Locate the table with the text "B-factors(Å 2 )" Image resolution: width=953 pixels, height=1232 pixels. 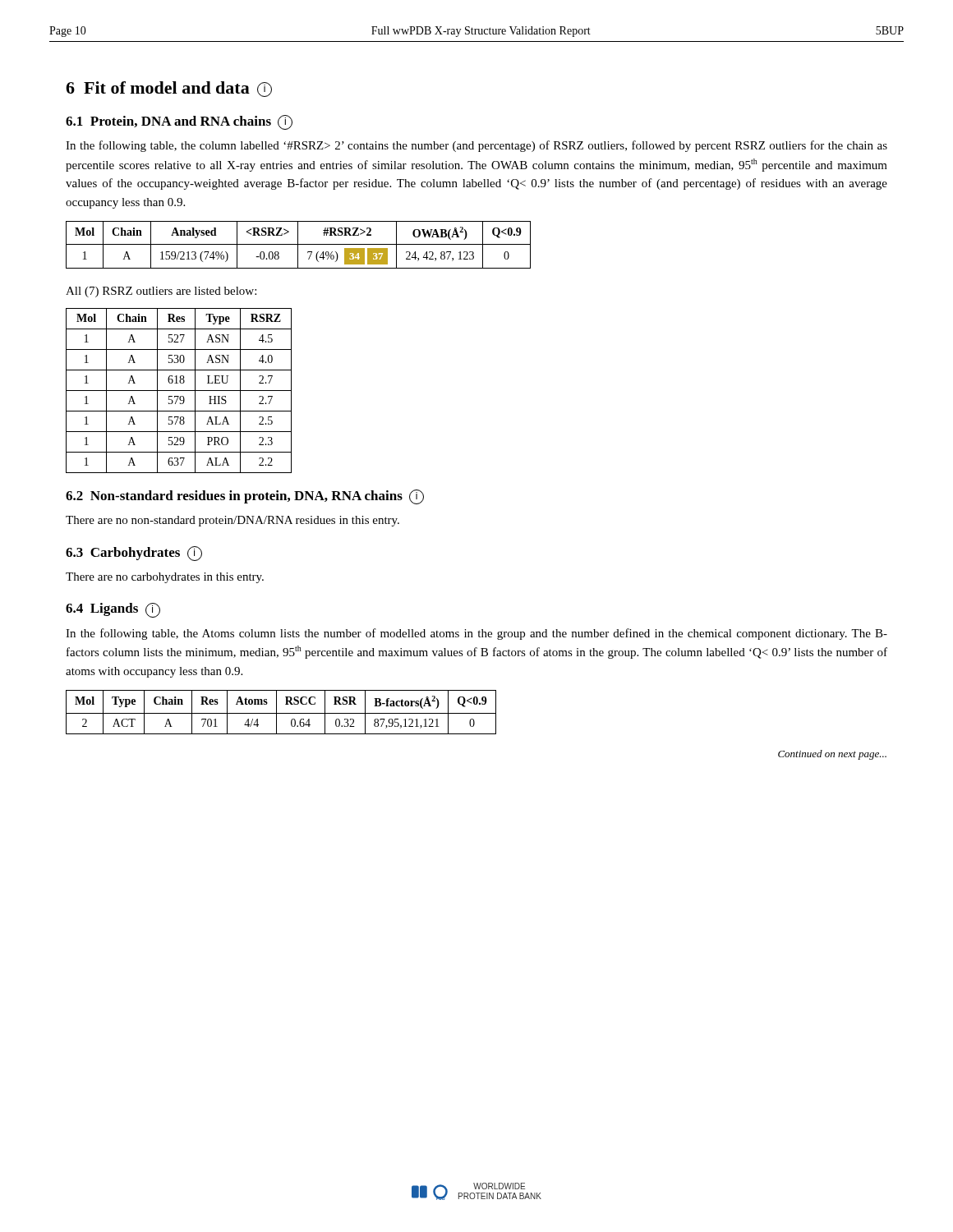(476, 712)
